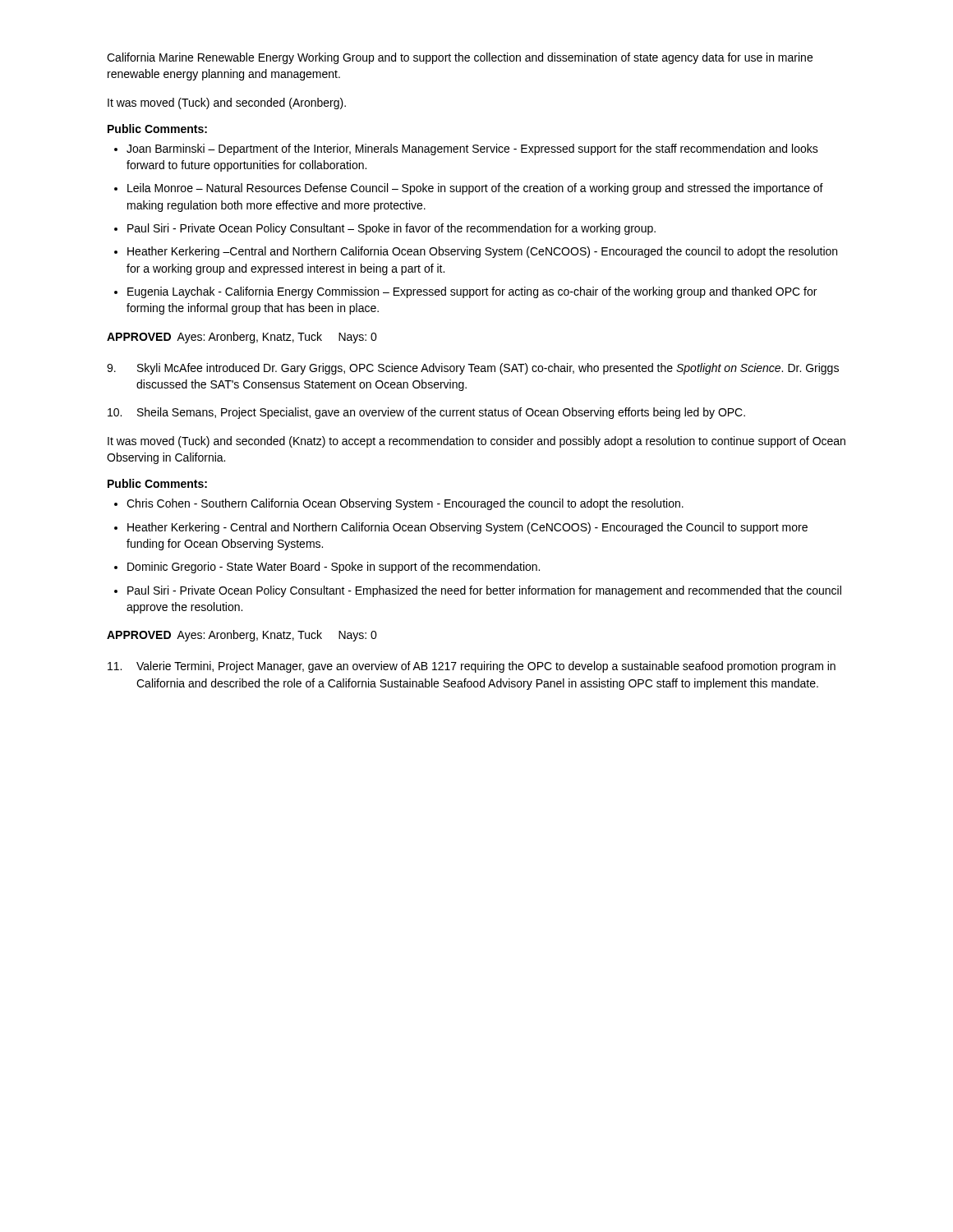The height and width of the screenshot is (1232, 953).
Task: Navigate to the region starting "Heather Kerkering –Central and Northern California Ocean Observing"
Action: pos(482,260)
